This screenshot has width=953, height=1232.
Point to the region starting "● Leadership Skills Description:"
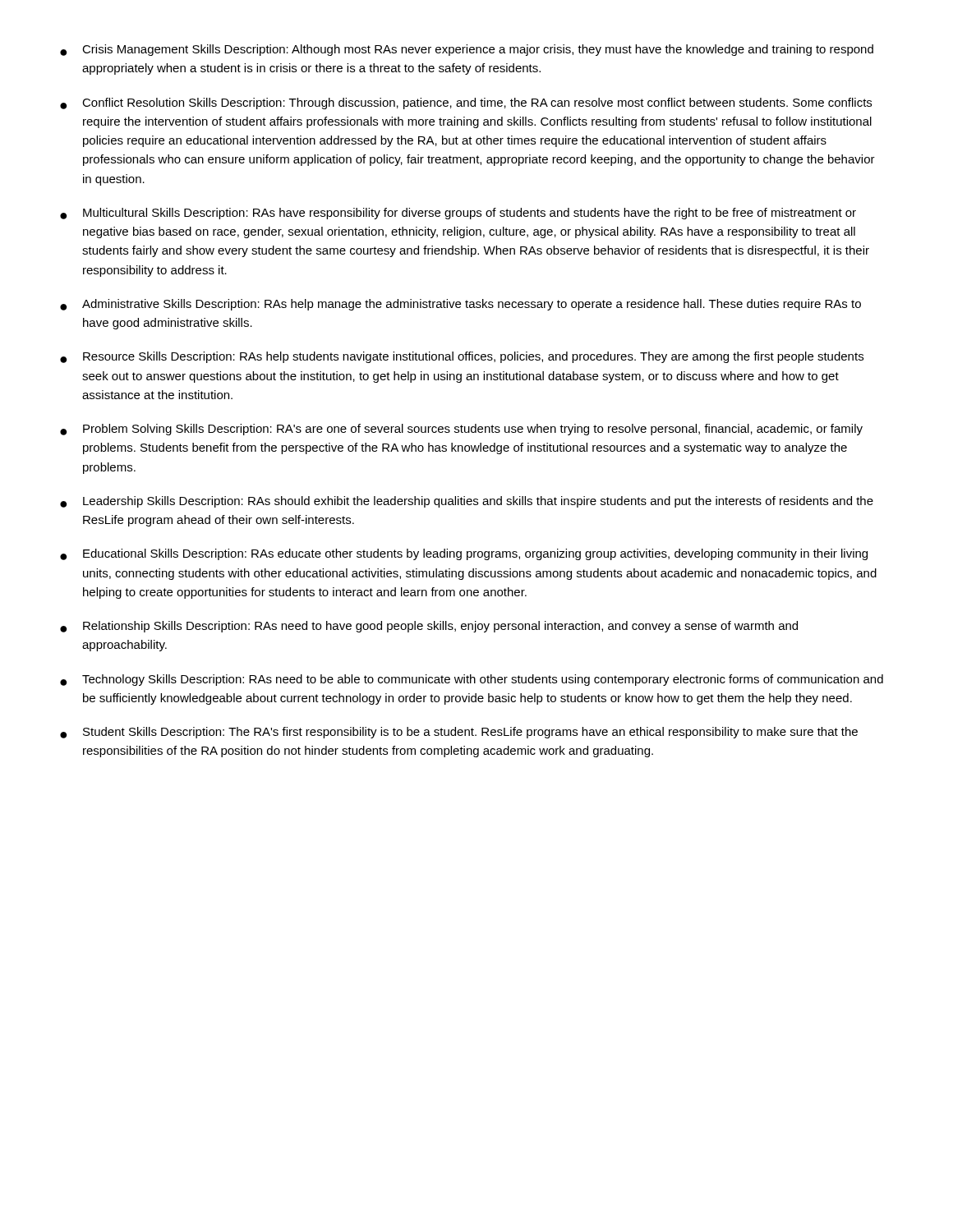tap(473, 510)
